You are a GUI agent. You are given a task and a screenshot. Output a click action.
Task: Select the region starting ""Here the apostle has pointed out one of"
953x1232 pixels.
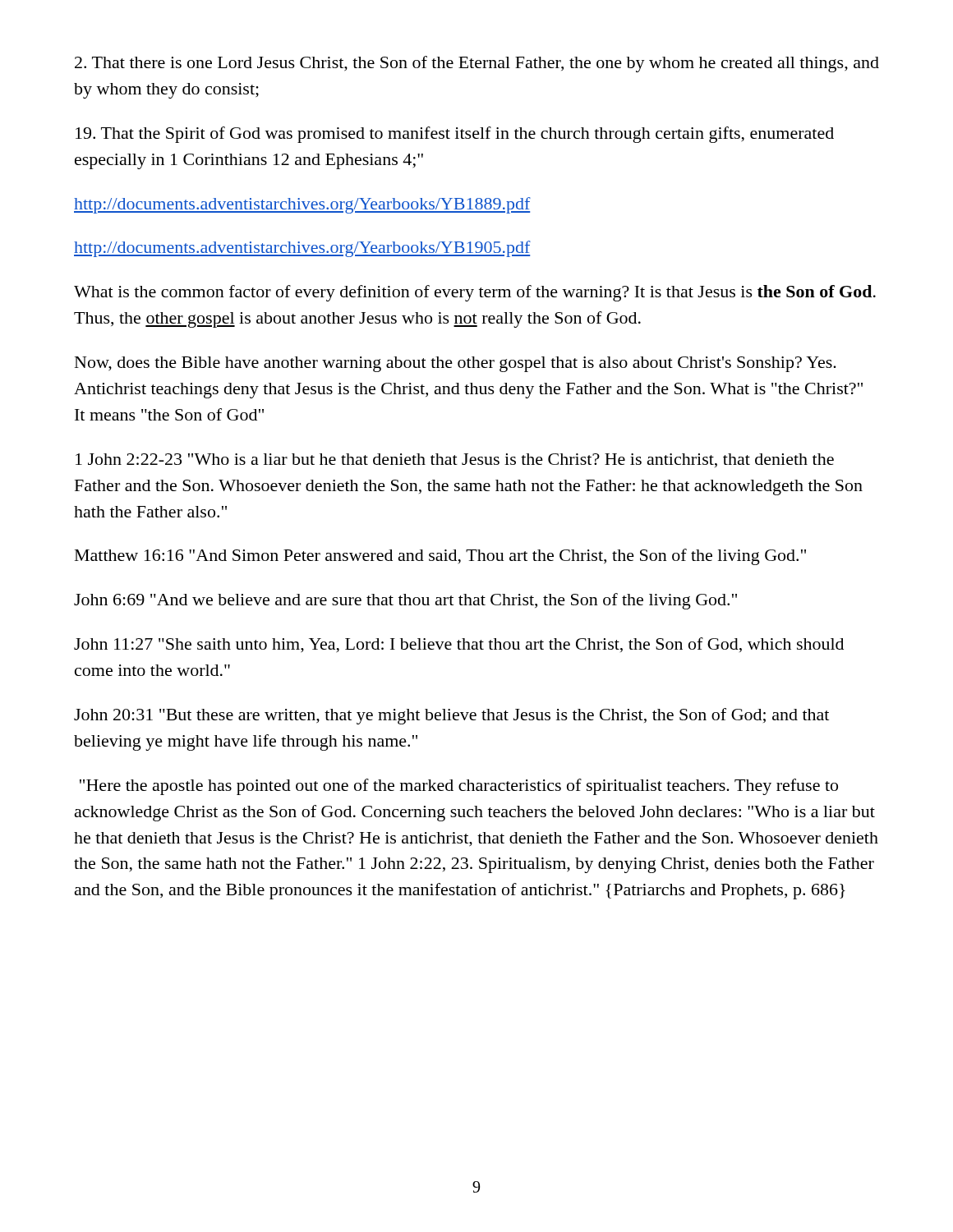(476, 837)
